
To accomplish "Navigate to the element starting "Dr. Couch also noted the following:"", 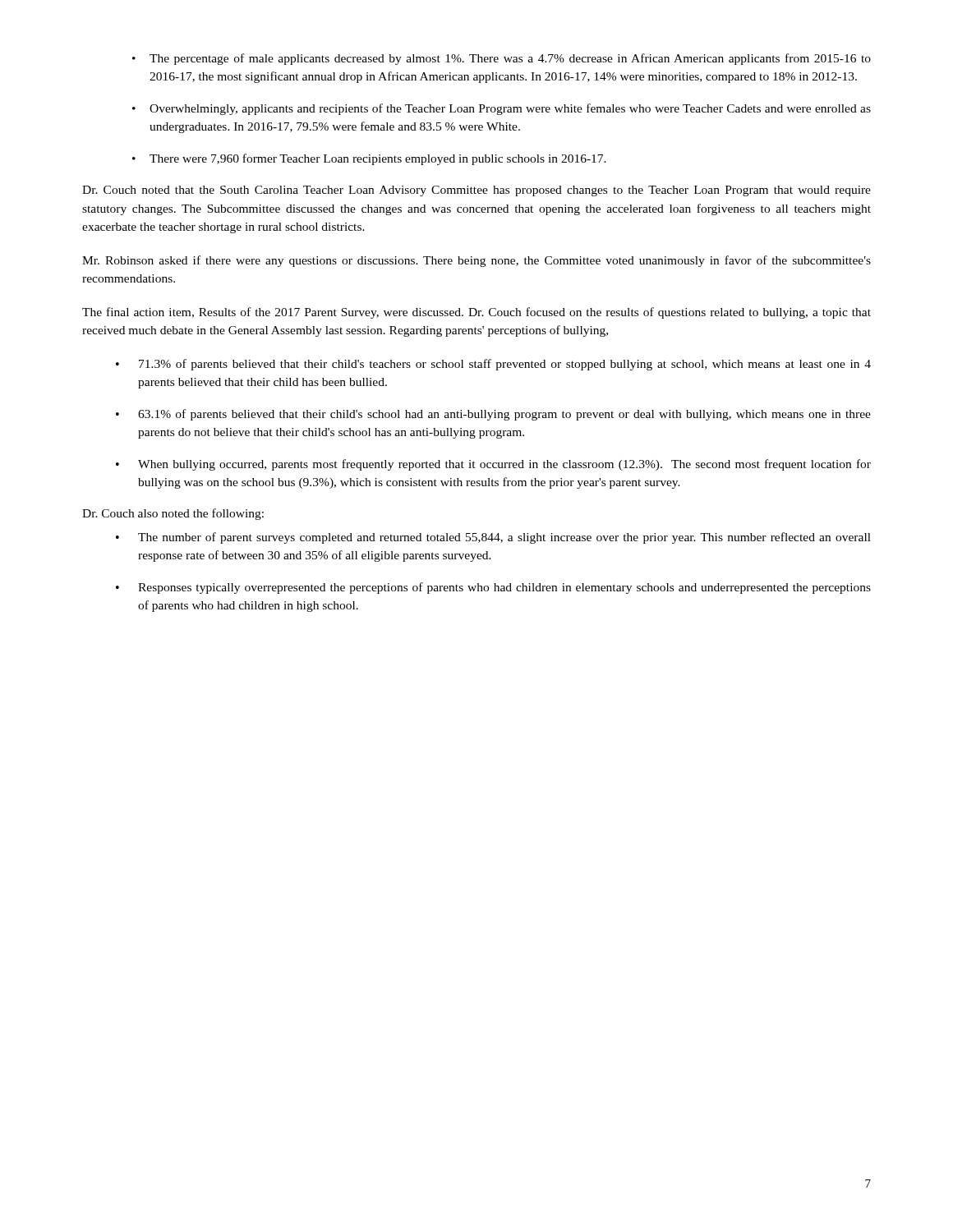I will click(173, 513).
